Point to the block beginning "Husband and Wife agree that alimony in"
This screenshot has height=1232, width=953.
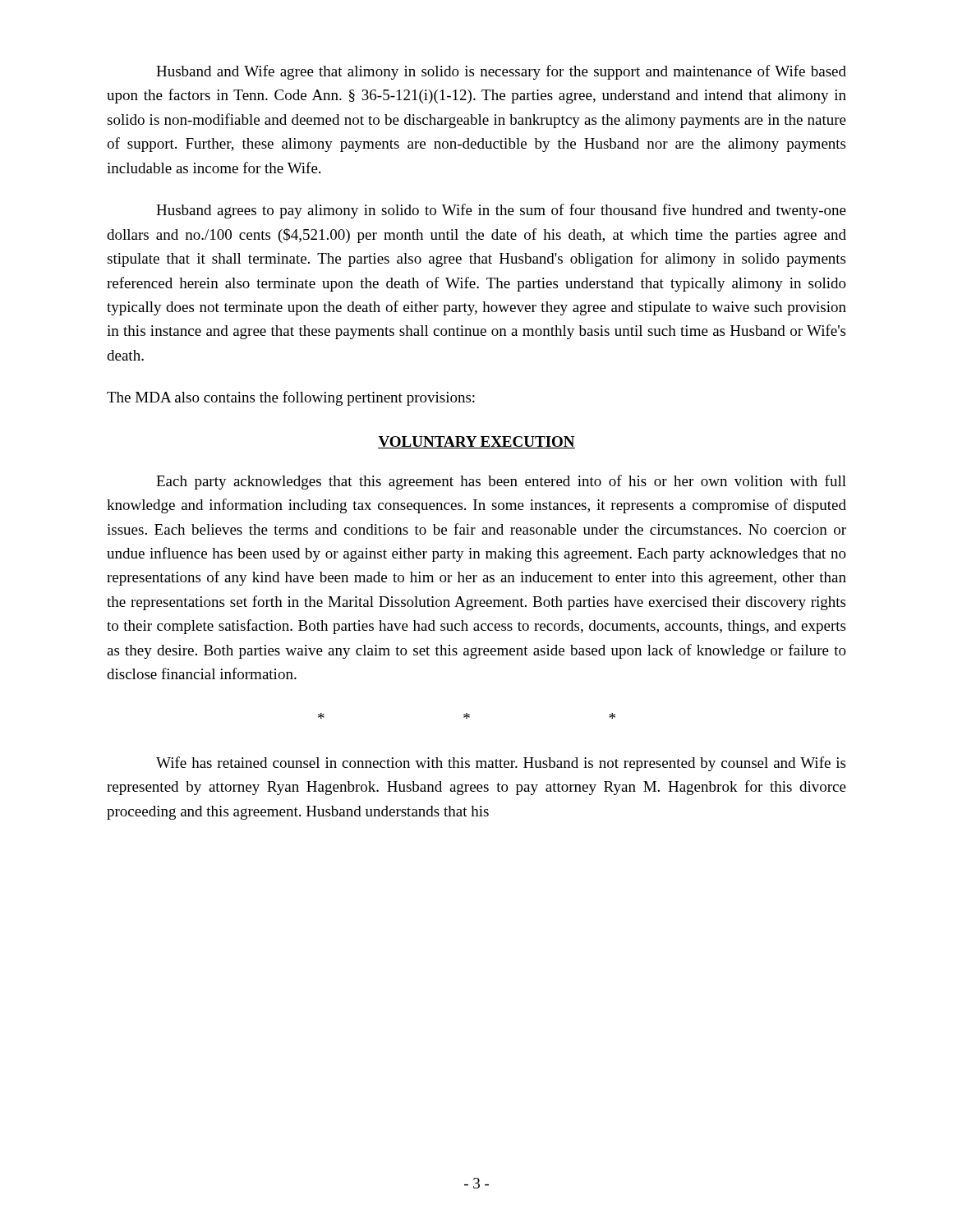click(476, 119)
